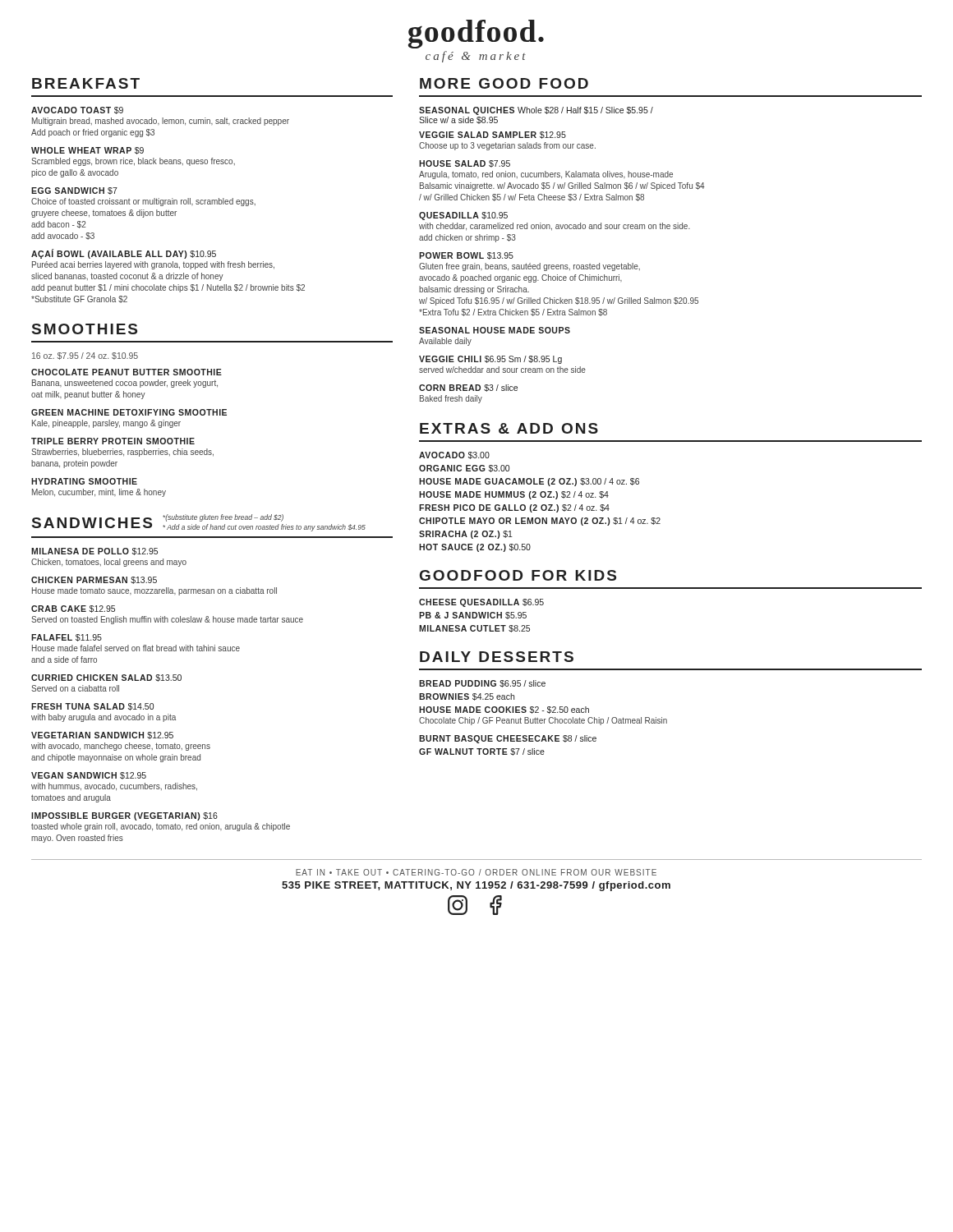Point to the block starting "CURRIED CHICKEN SALAD $13.50 Served on"
953x1232 pixels.
pyautogui.click(x=106, y=678)
